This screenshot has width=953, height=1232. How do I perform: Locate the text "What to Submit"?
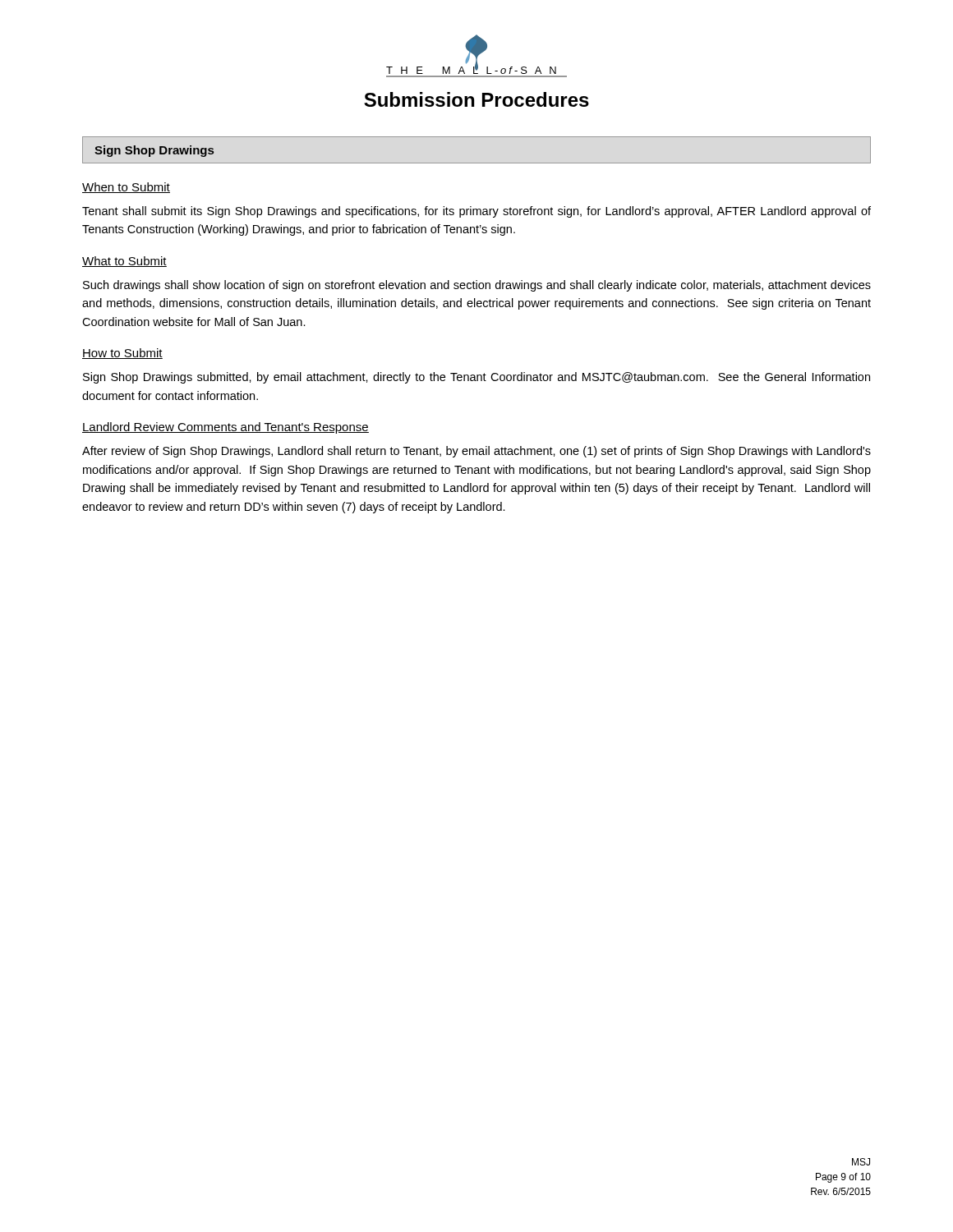(x=124, y=261)
